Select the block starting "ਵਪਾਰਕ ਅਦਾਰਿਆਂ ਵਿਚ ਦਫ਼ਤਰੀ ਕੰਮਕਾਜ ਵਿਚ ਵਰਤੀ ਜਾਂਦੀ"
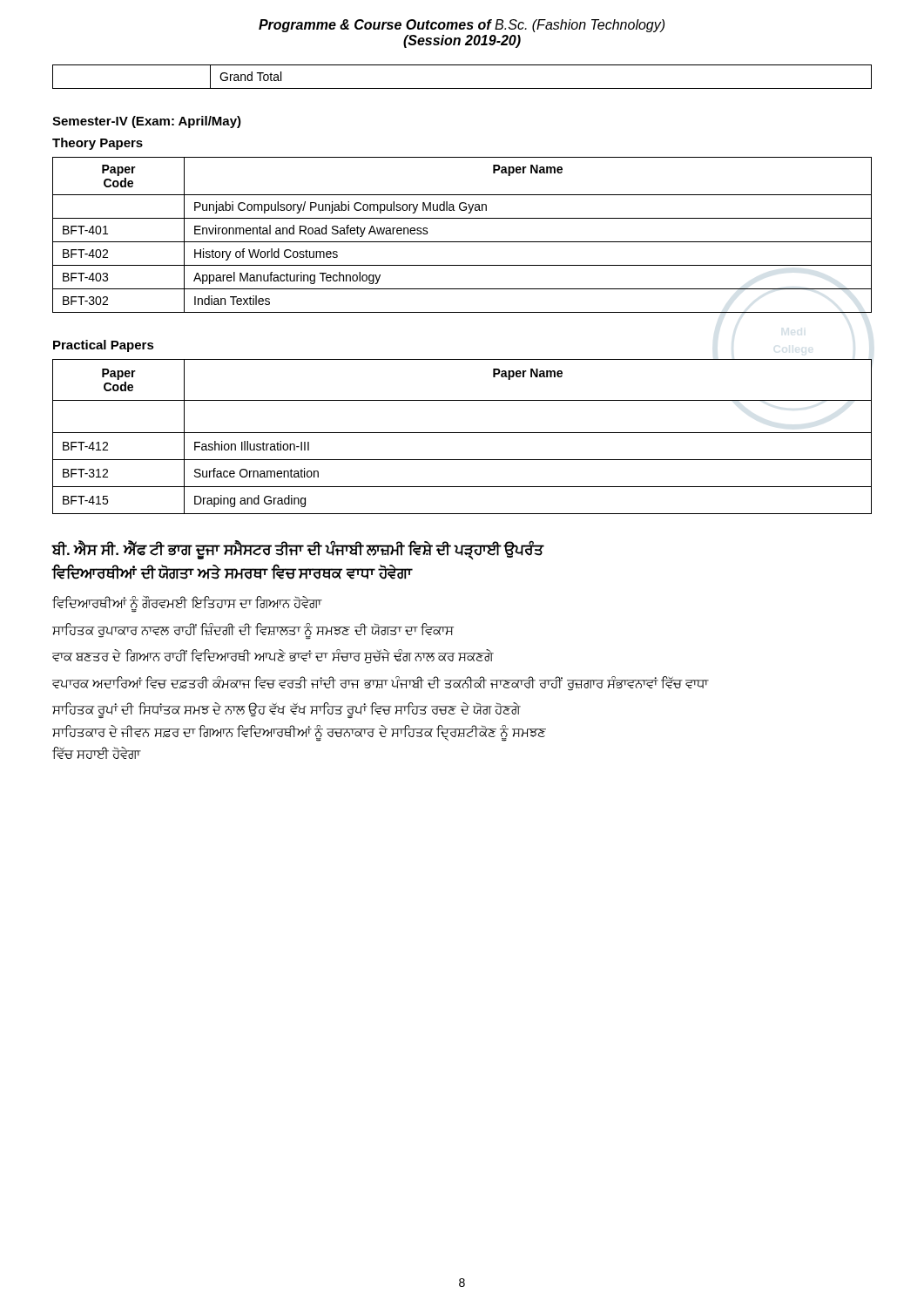The width and height of the screenshot is (924, 1307). click(x=380, y=683)
